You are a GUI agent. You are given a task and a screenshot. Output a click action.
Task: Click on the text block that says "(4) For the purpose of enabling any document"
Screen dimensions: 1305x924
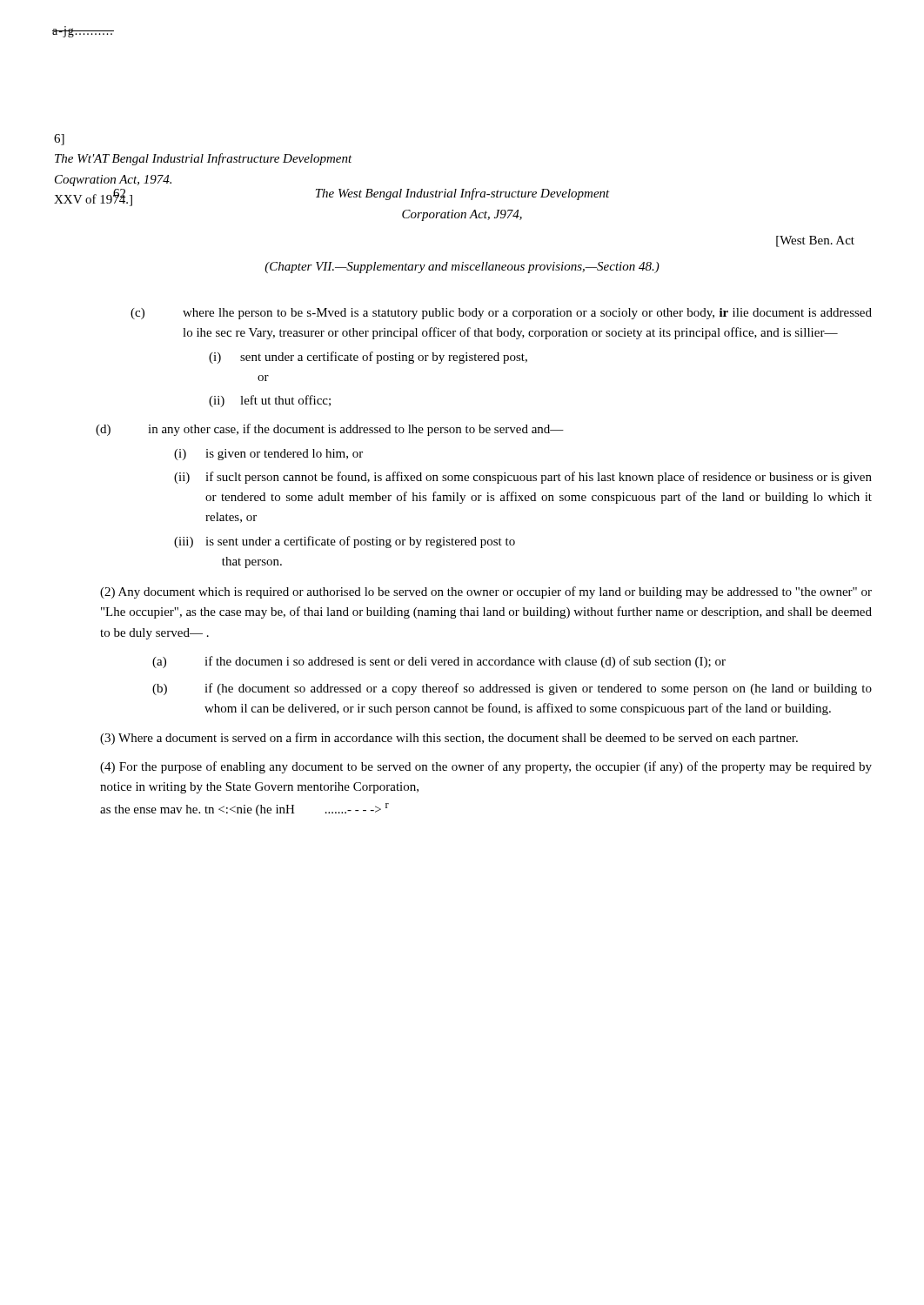486,767
